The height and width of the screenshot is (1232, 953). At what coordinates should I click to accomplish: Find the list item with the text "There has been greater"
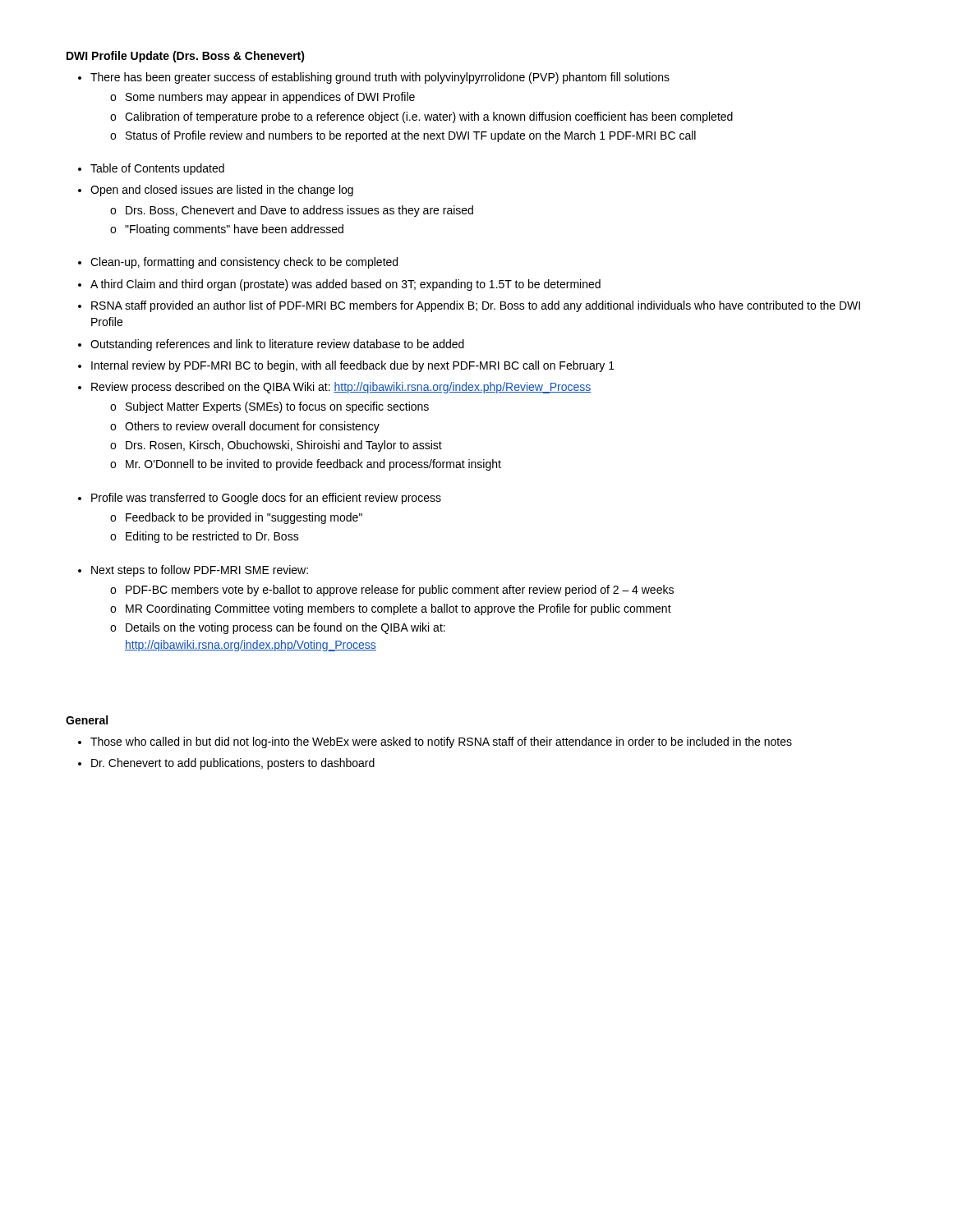489,107
